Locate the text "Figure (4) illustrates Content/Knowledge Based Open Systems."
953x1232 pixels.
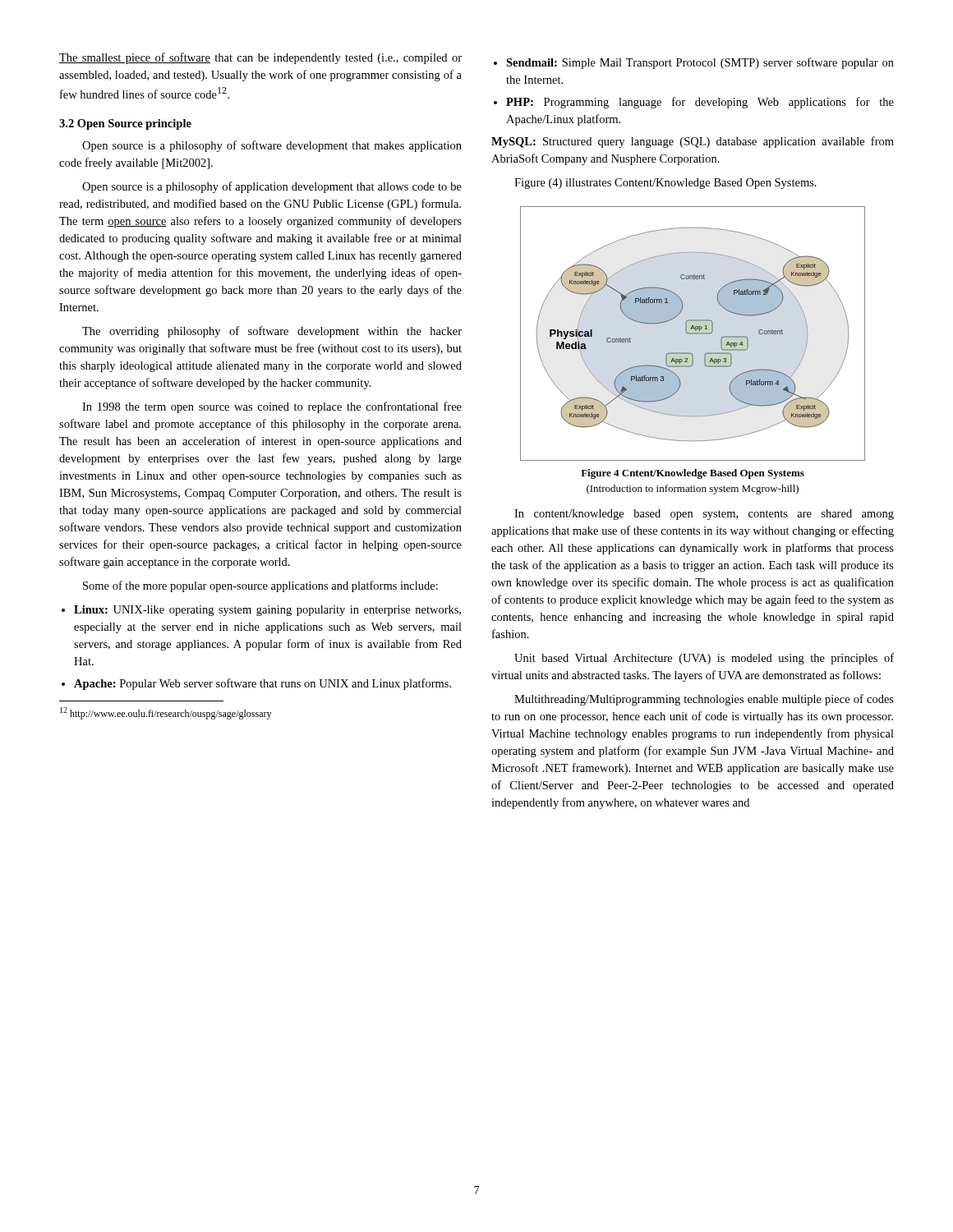pyautogui.click(x=693, y=183)
